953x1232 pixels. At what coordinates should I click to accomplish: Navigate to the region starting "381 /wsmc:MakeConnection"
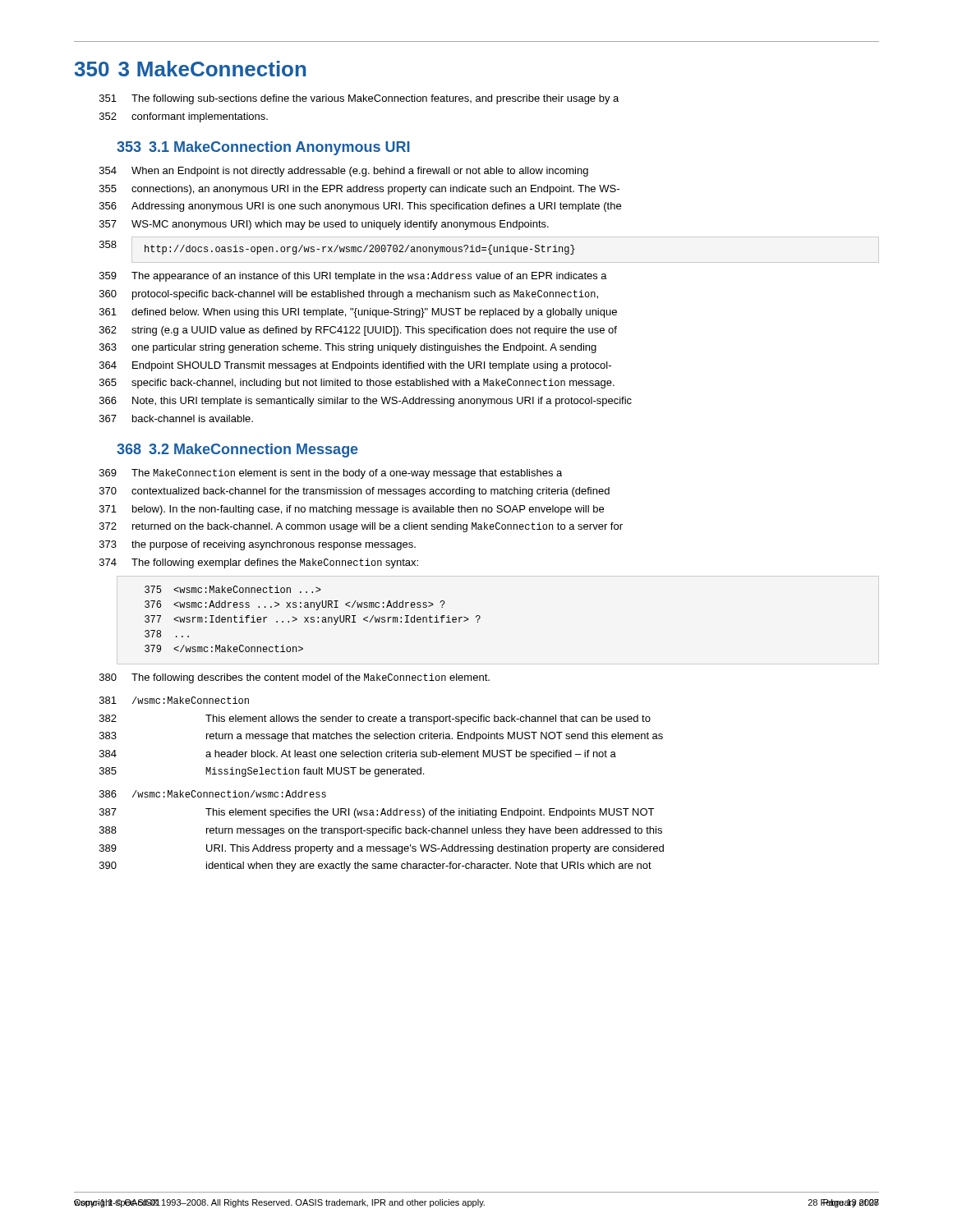tap(174, 700)
